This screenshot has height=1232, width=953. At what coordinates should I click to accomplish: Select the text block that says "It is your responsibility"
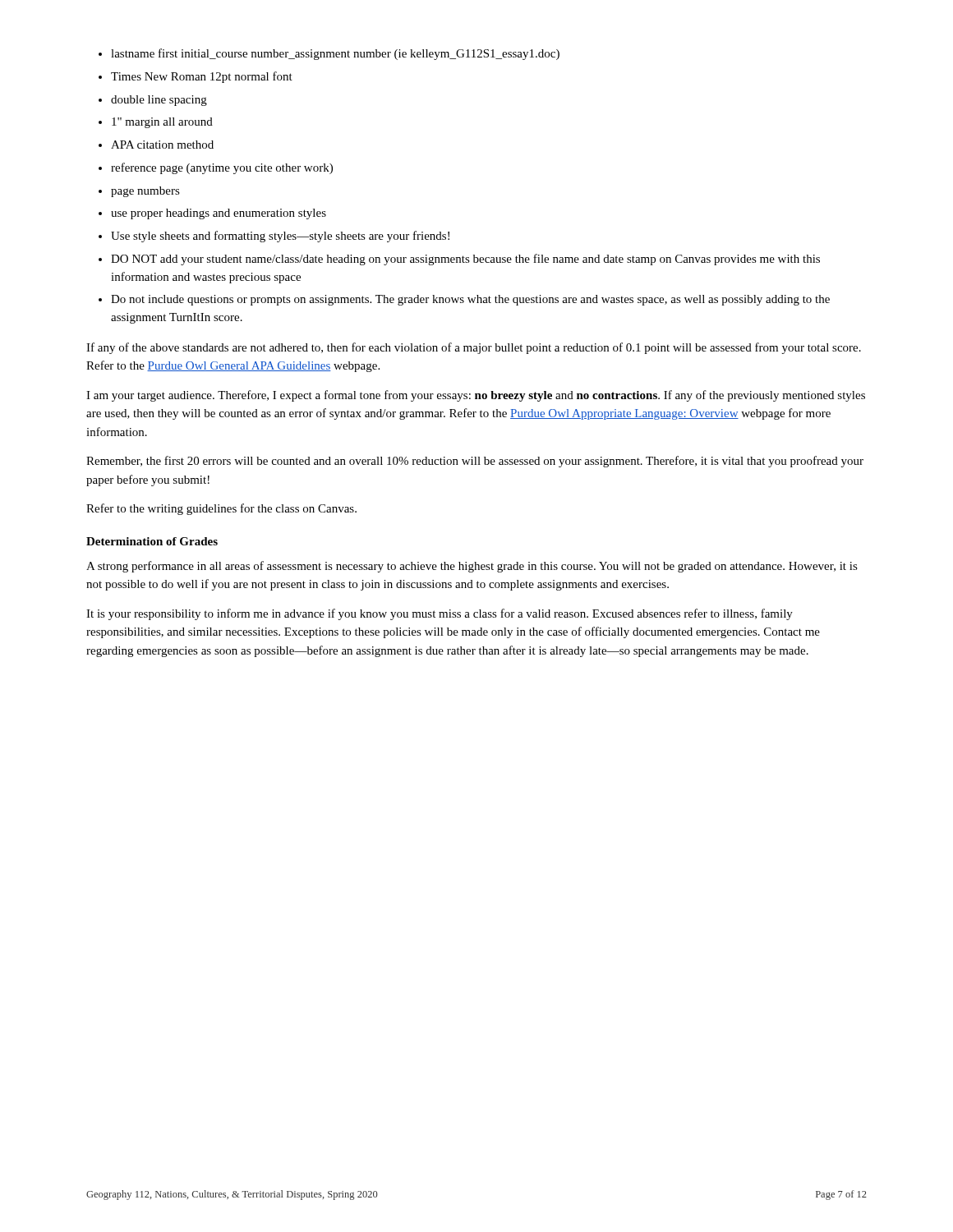(x=453, y=632)
